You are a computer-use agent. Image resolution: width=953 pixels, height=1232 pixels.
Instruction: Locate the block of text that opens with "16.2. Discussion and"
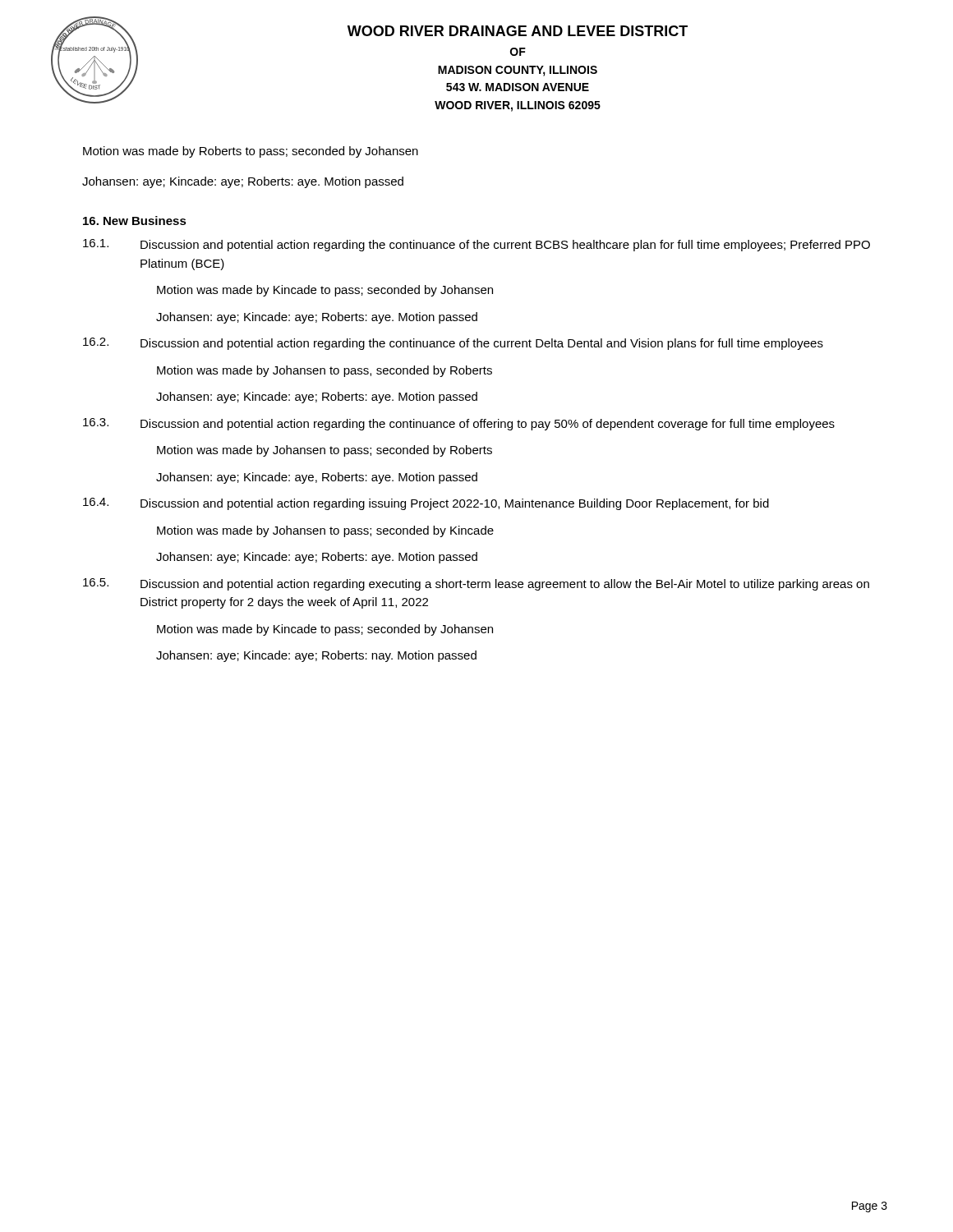485,343
